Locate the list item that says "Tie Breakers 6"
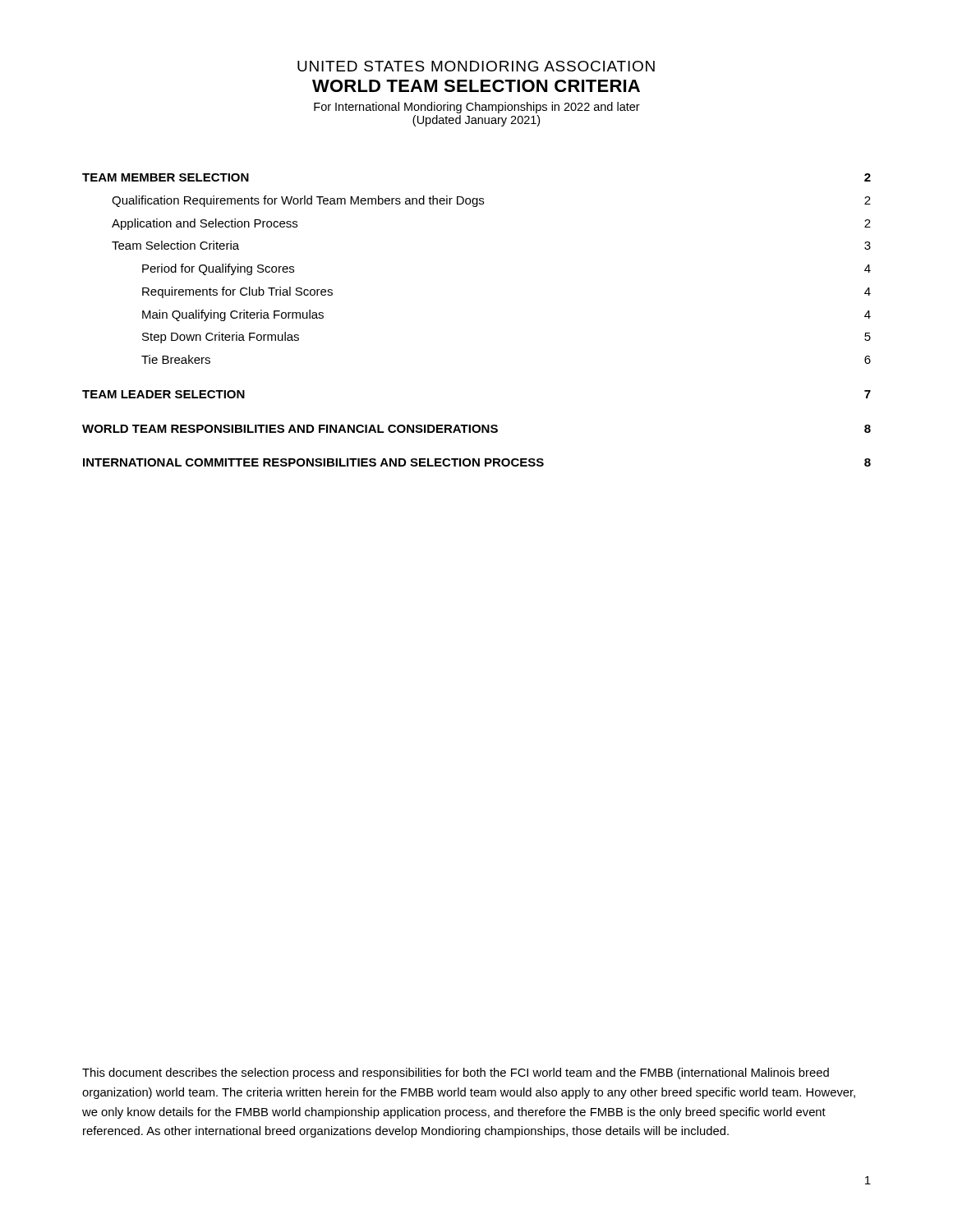 click(x=175, y=359)
